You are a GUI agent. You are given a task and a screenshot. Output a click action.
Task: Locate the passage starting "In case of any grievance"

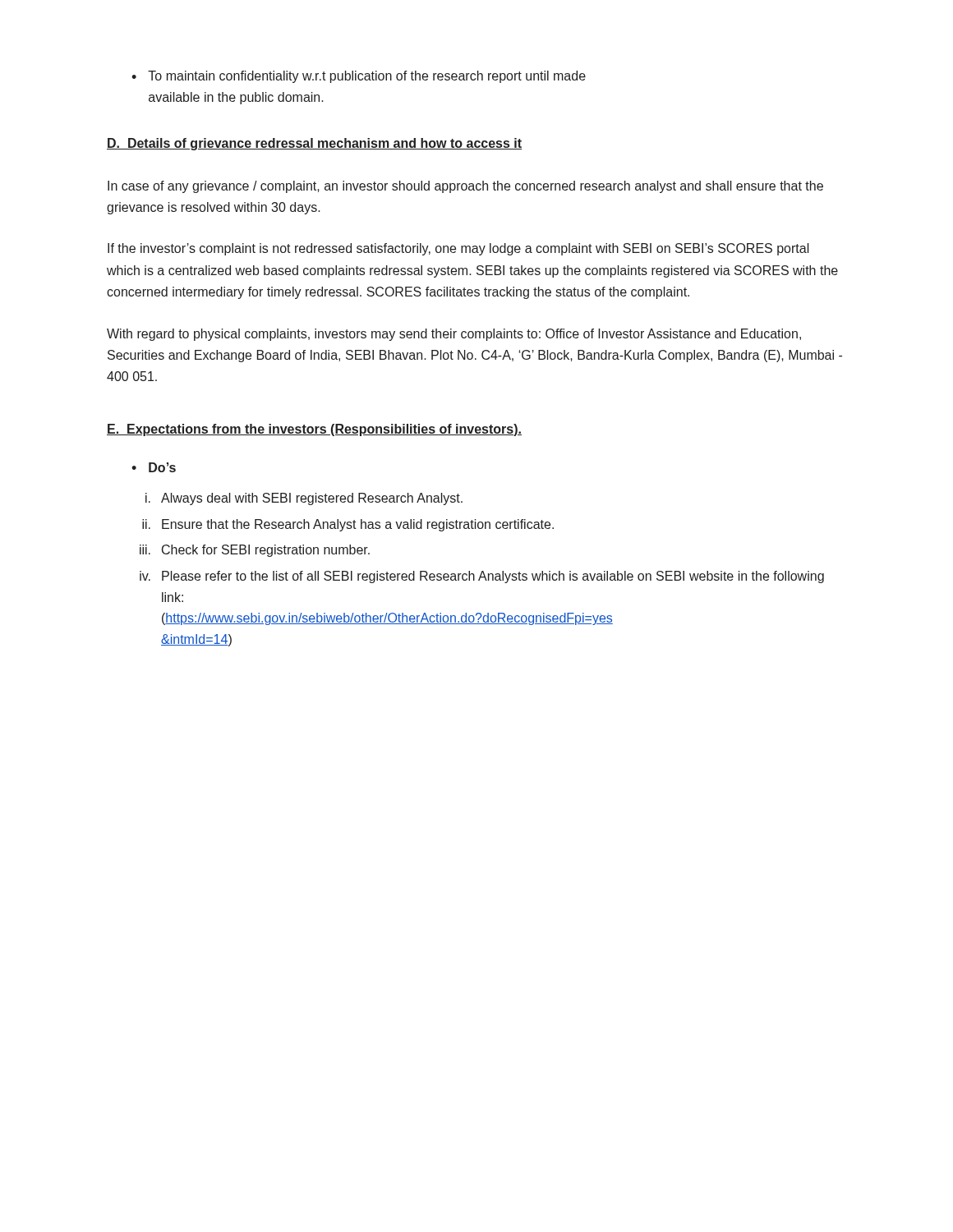pos(465,197)
